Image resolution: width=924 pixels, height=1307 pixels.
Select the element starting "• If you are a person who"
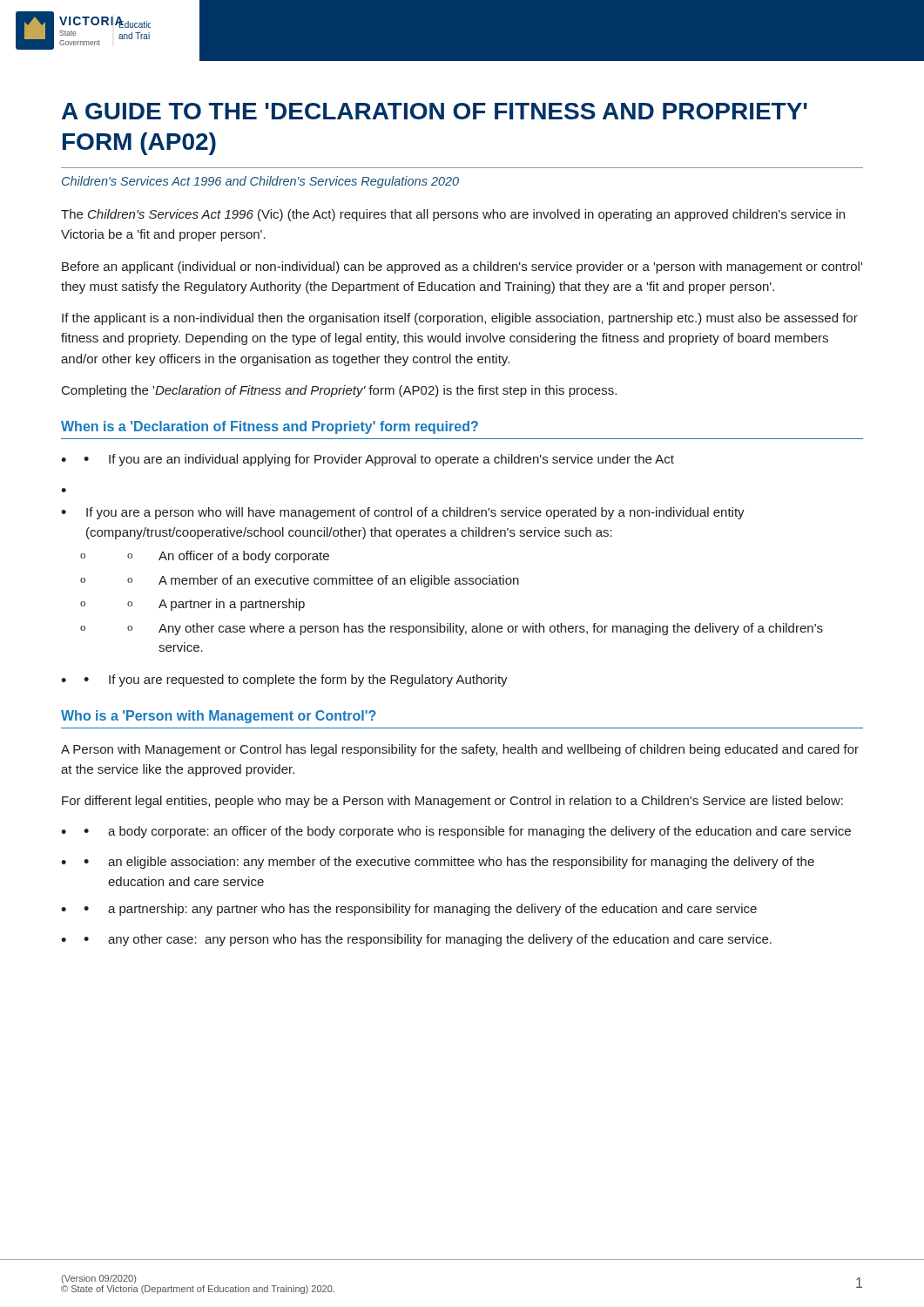coord(462,582)
